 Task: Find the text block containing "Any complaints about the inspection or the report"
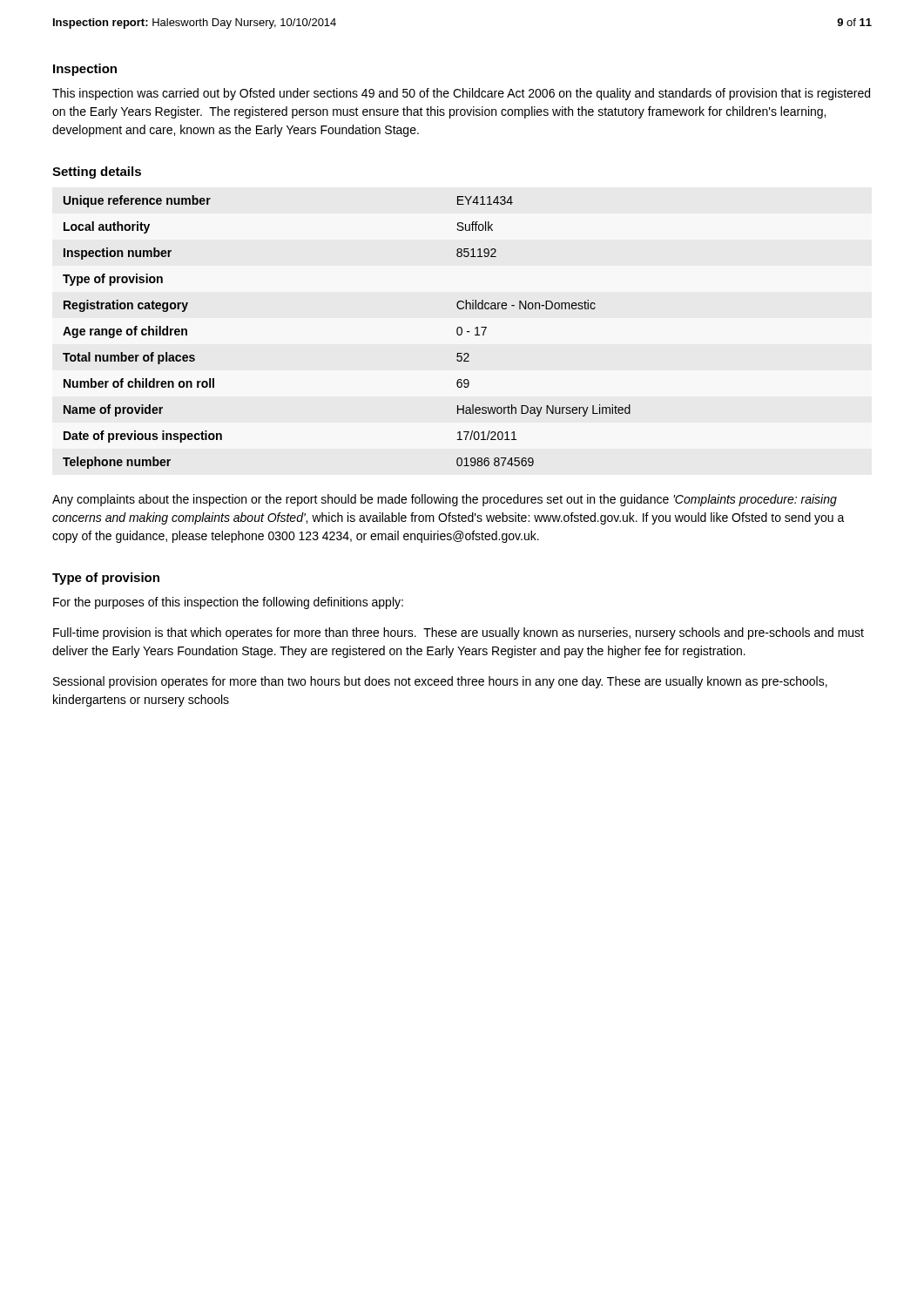(x=448, y=518)
